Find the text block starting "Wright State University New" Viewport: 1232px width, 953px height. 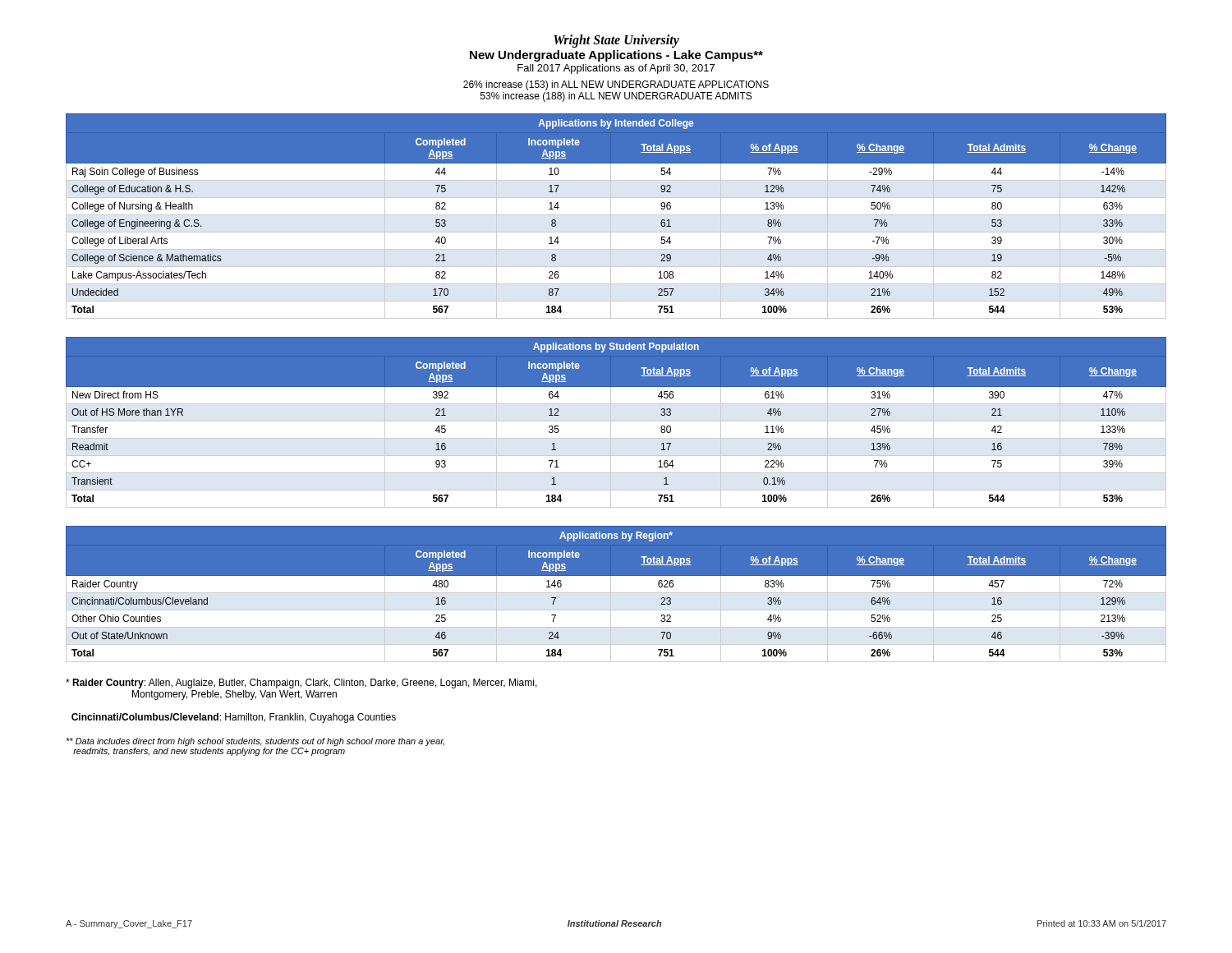[616, 53]
